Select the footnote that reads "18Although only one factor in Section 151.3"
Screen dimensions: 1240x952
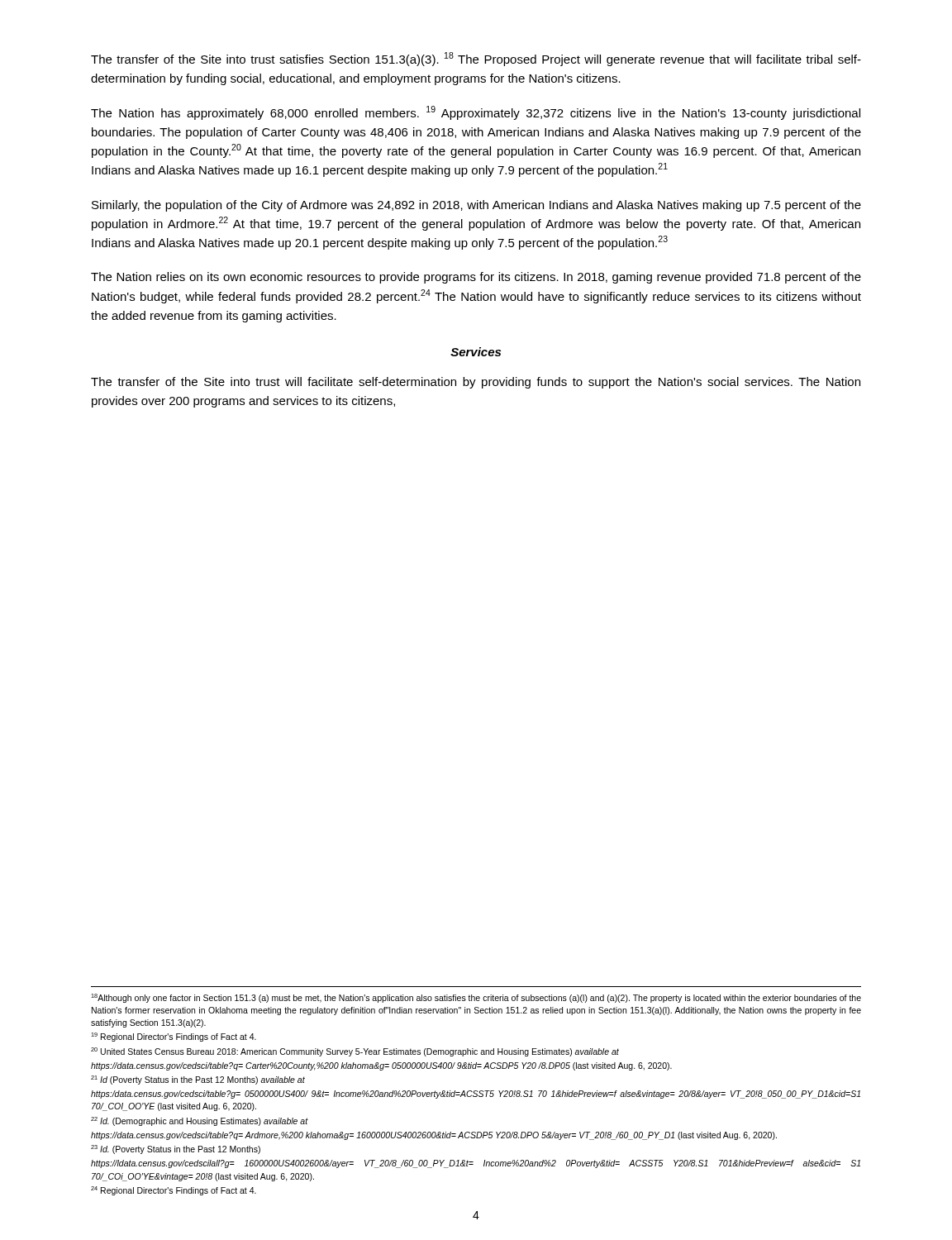point(476,1010)
